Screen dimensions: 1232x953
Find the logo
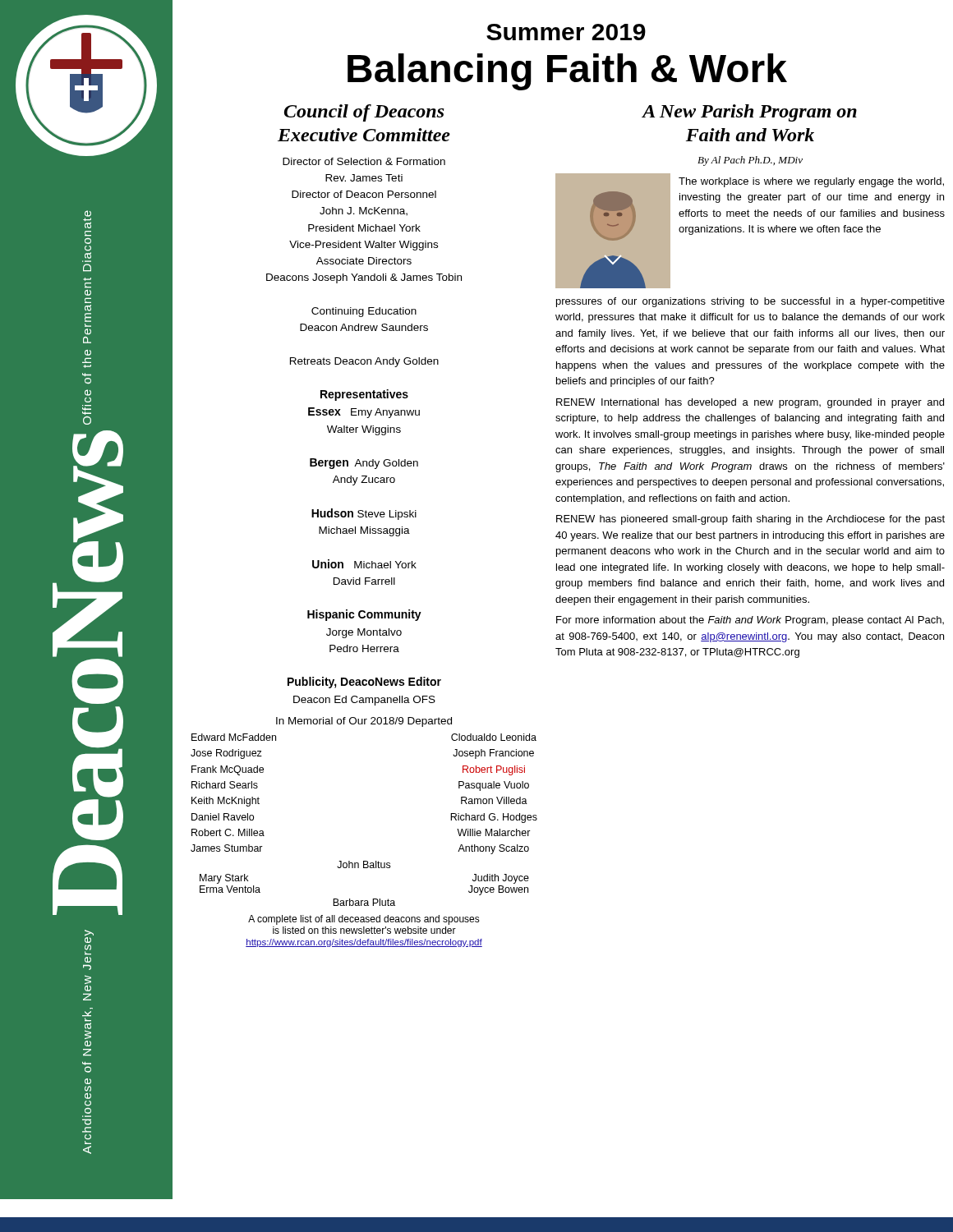coord(86,85)
